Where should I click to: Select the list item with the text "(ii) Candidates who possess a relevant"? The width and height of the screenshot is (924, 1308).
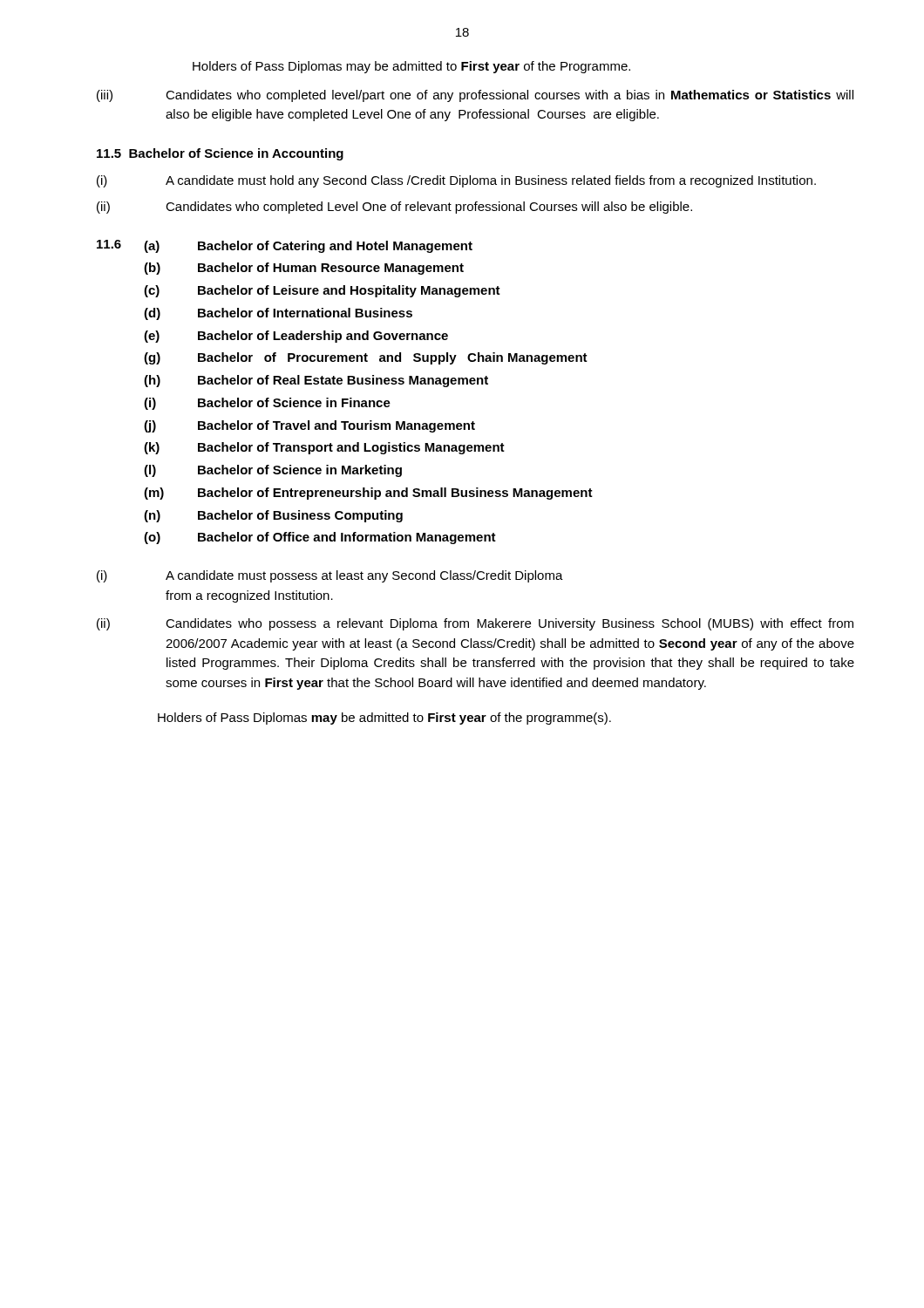pos(475,653)
